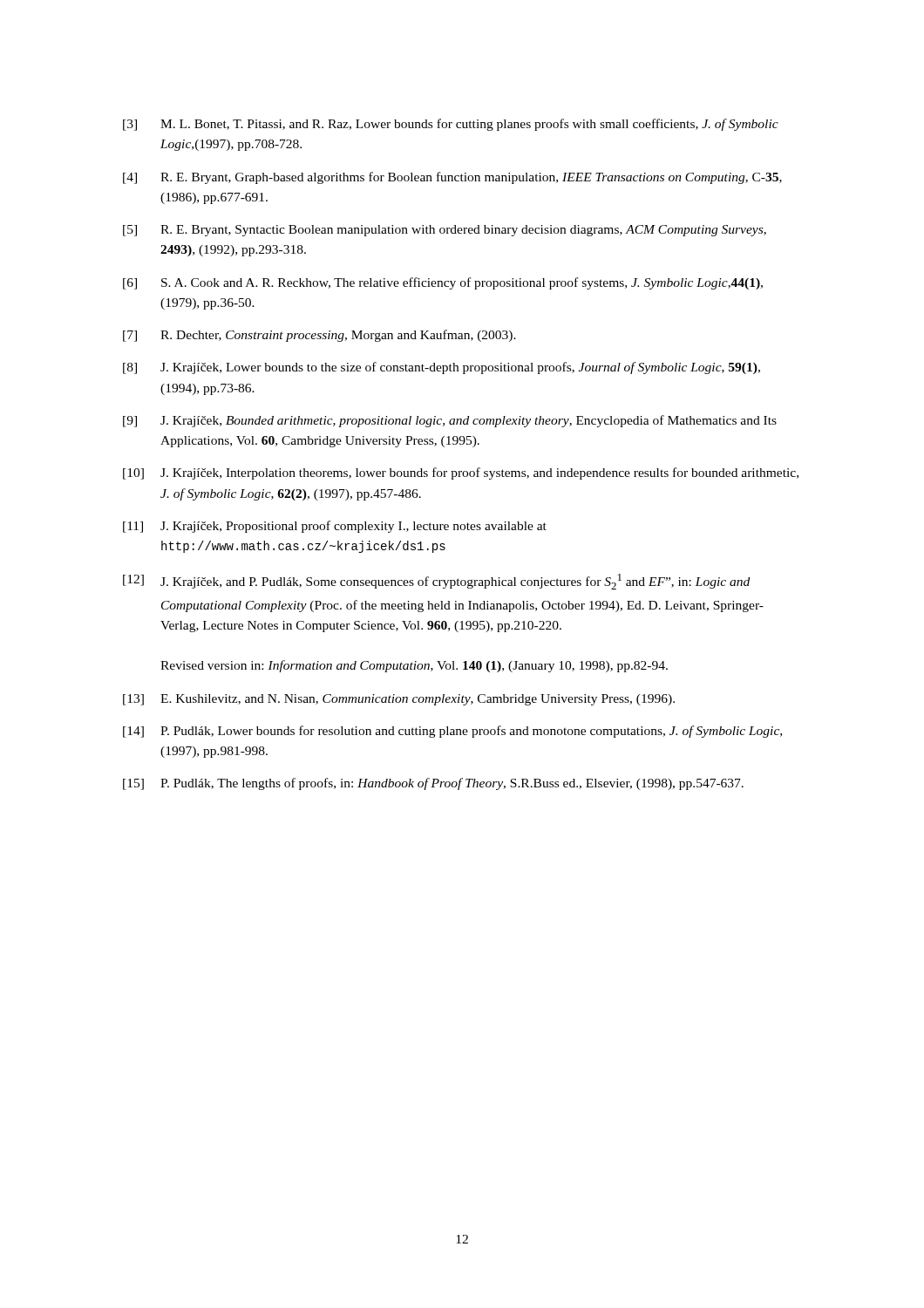Click the passage that begins "[11] J. Krajíček, Propositional proof complexity I., lecture"
The width and height of the screenshot is (924, 1308).
[x=462, y=536]
